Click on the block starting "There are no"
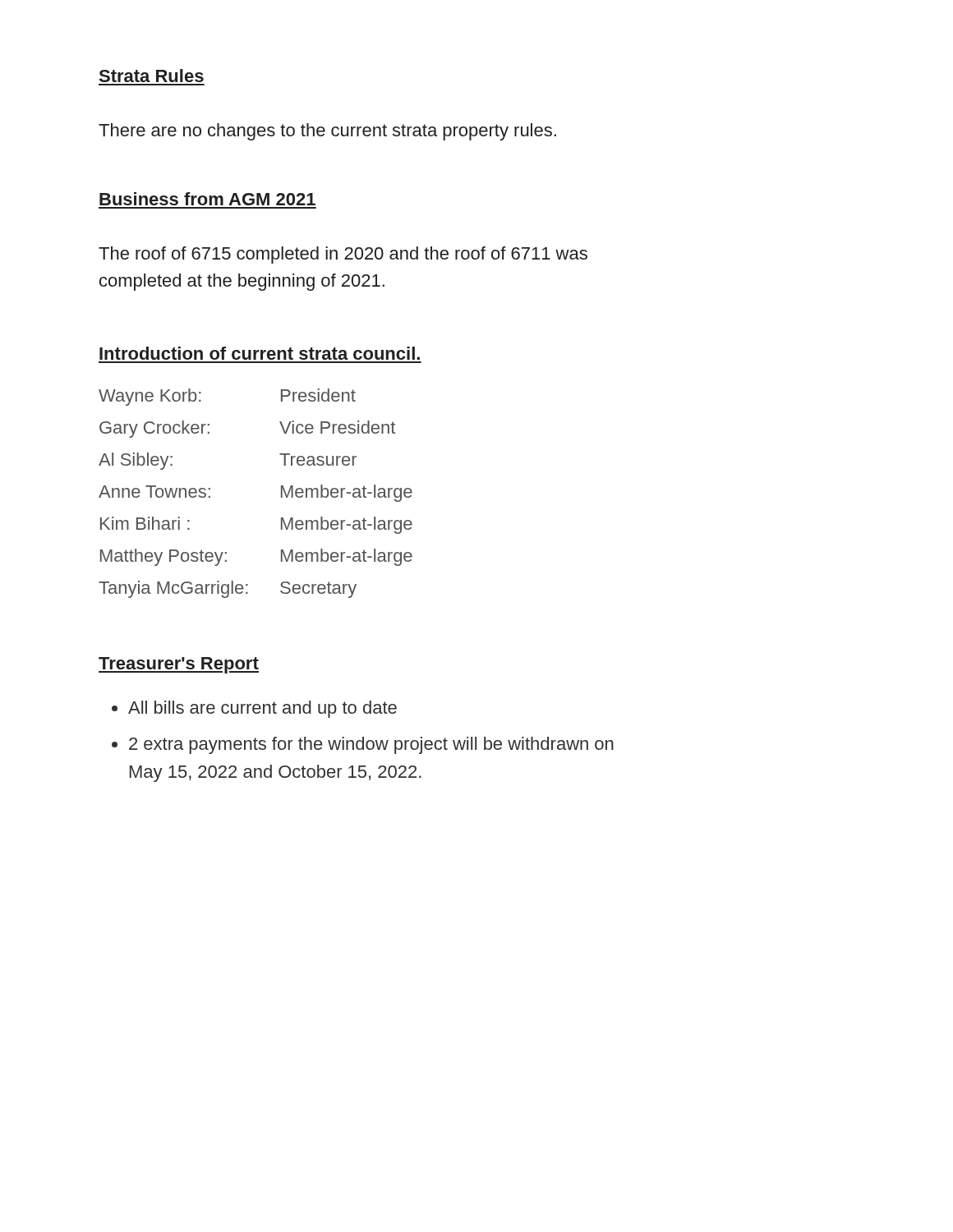 (476, 130)
